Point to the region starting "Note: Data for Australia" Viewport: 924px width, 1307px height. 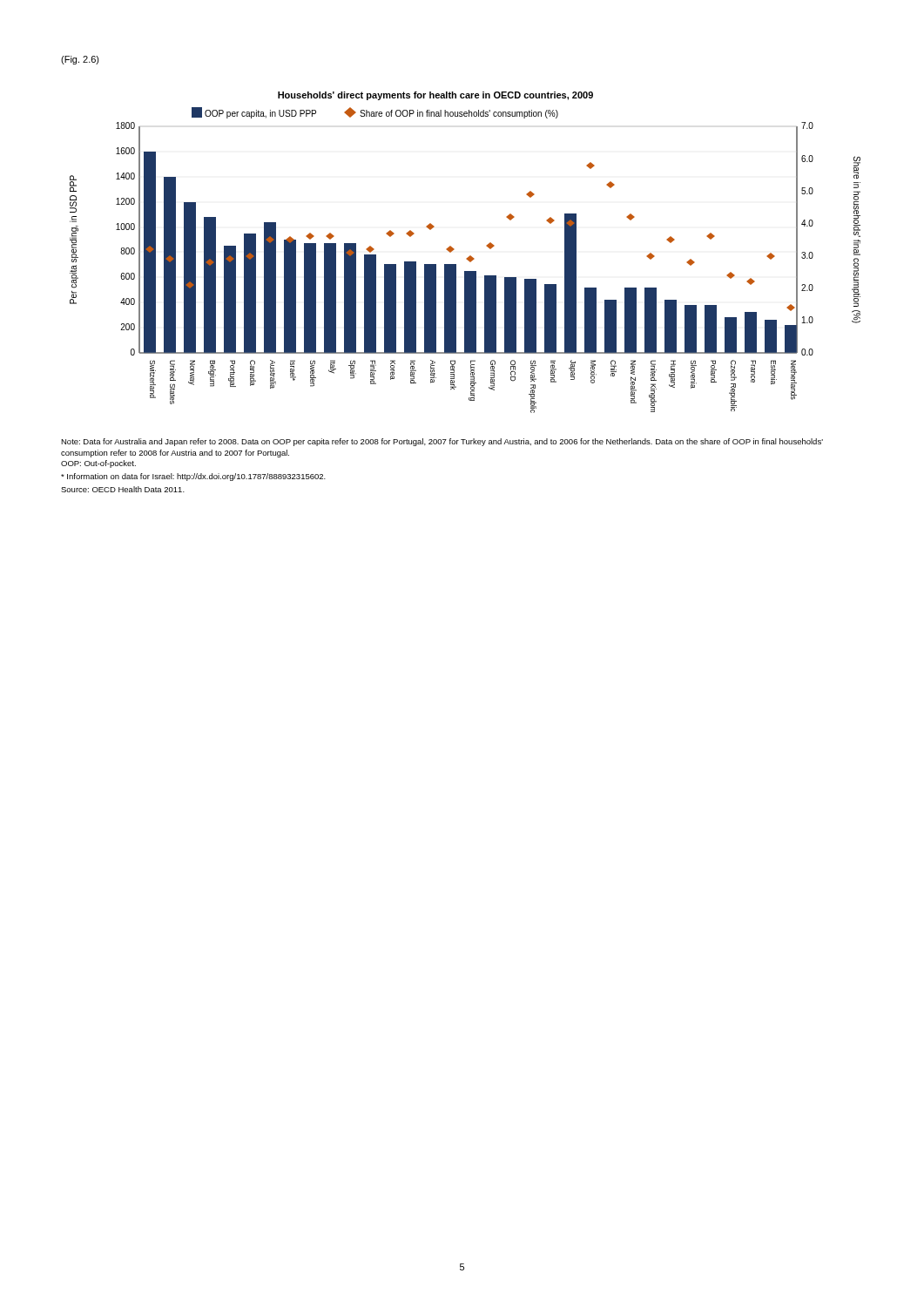tap(442, 447)
